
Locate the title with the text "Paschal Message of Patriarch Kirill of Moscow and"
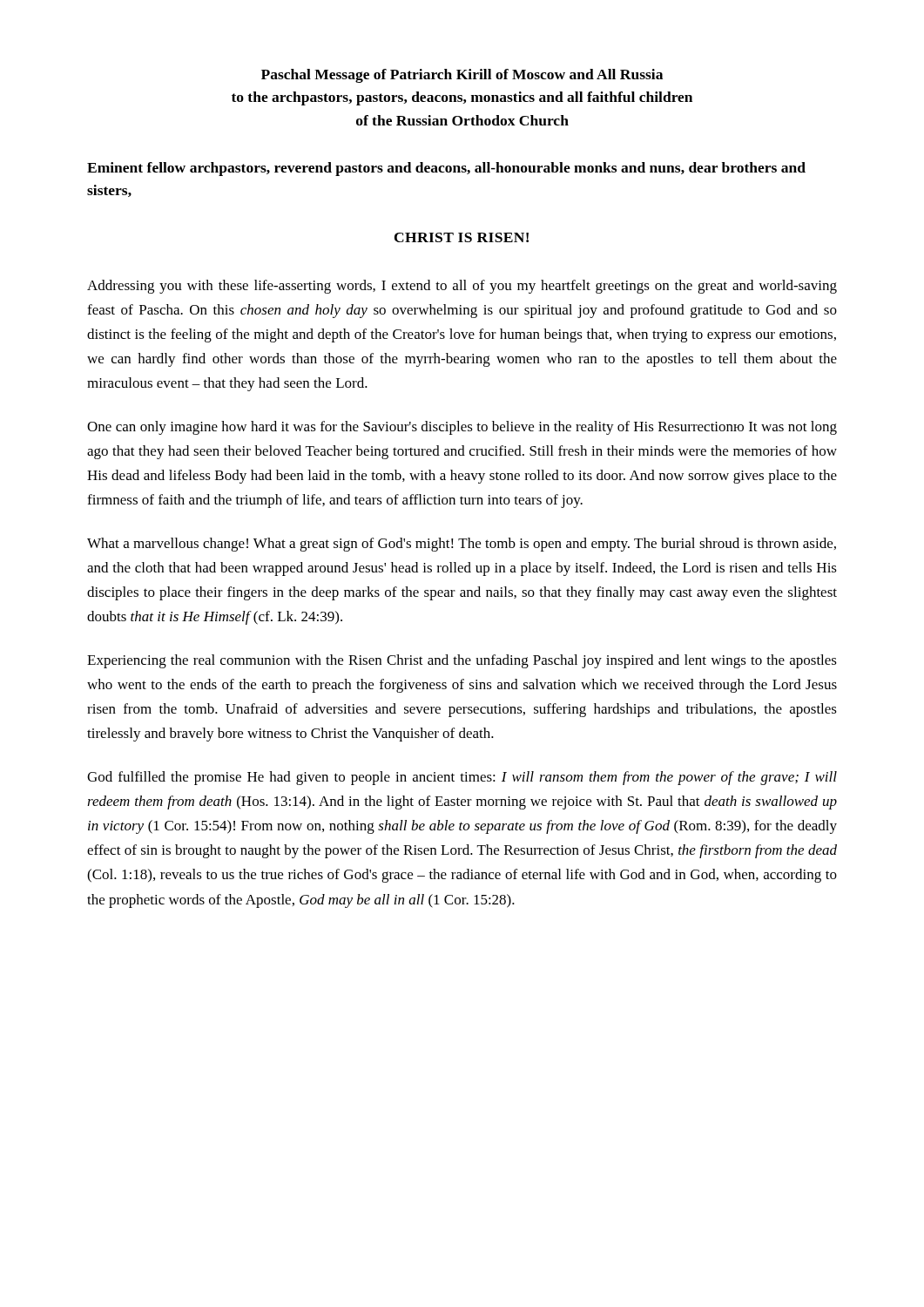[462, 97]
